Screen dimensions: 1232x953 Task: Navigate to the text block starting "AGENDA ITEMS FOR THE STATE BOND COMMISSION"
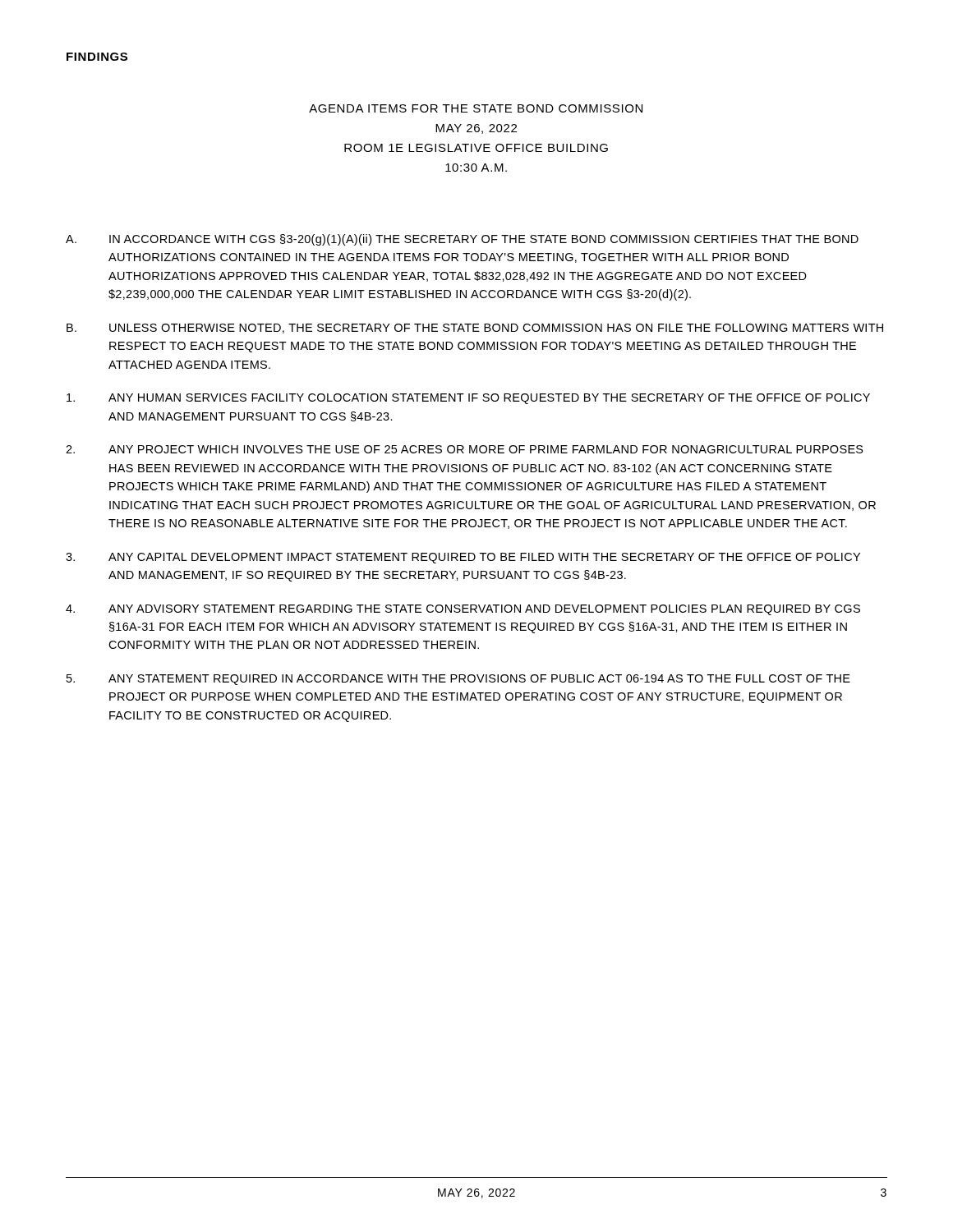pos(476,138)
